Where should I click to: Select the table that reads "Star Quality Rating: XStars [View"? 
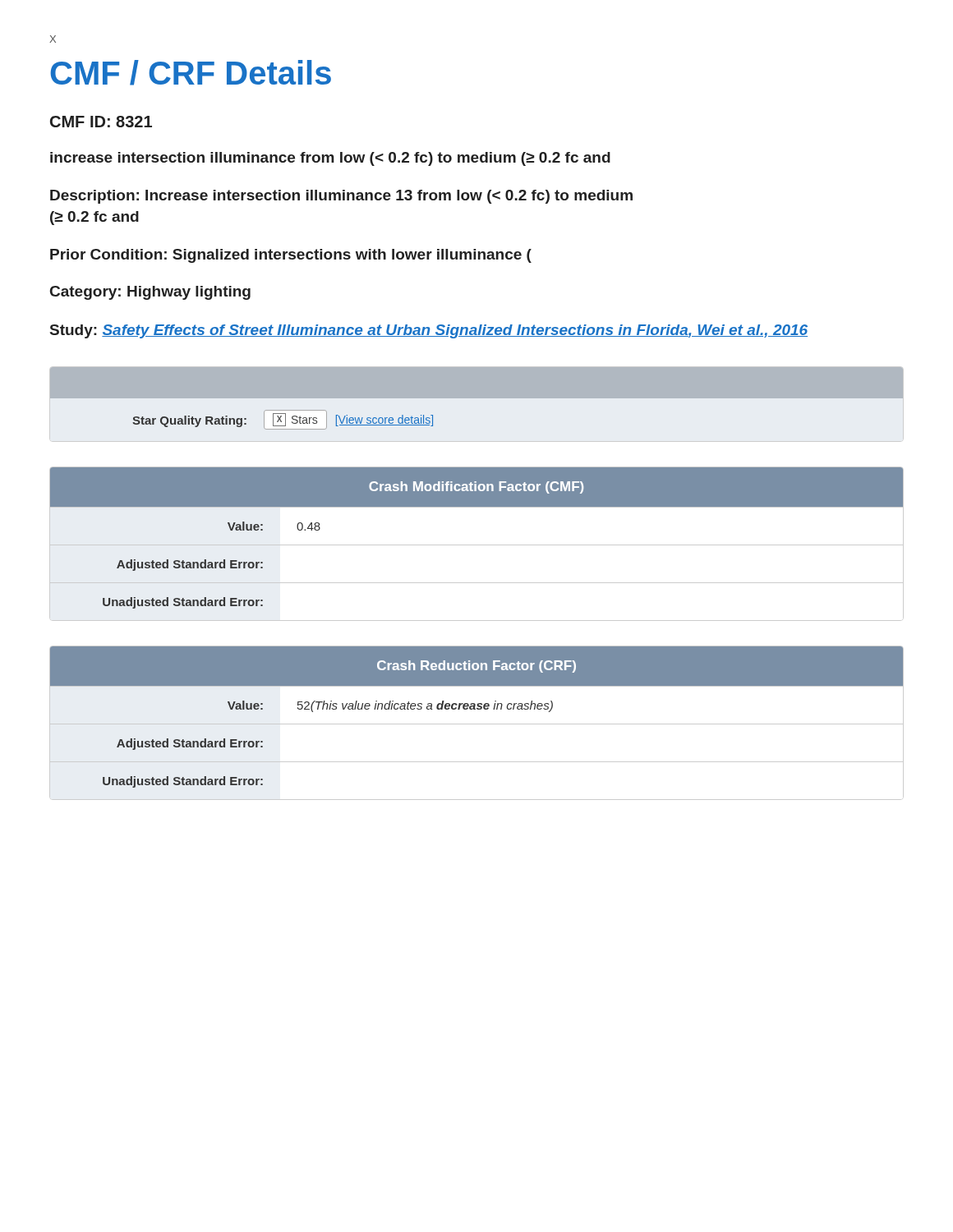point(476,404)
